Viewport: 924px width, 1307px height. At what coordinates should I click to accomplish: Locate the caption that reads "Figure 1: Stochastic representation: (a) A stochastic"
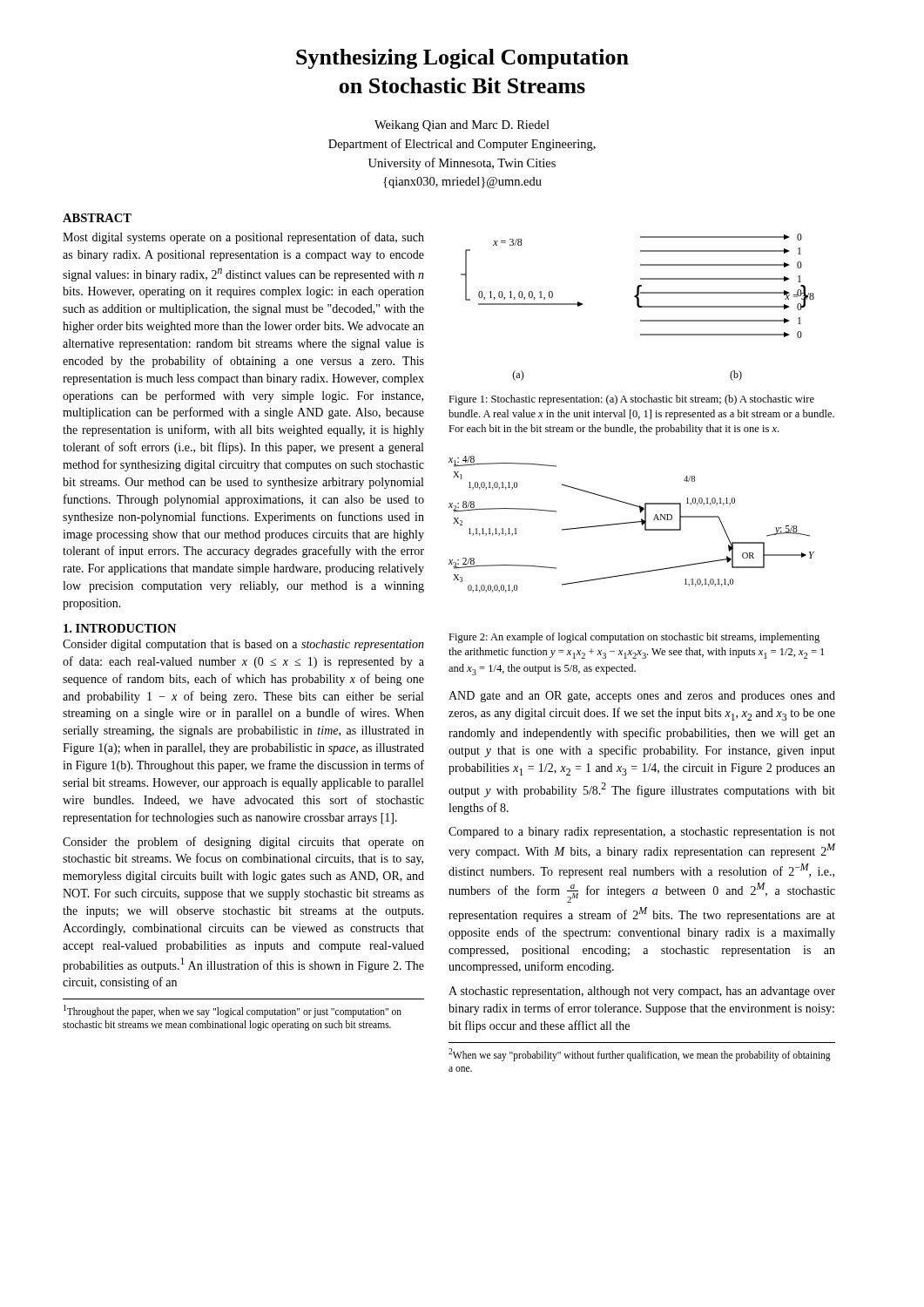point(642,414)
